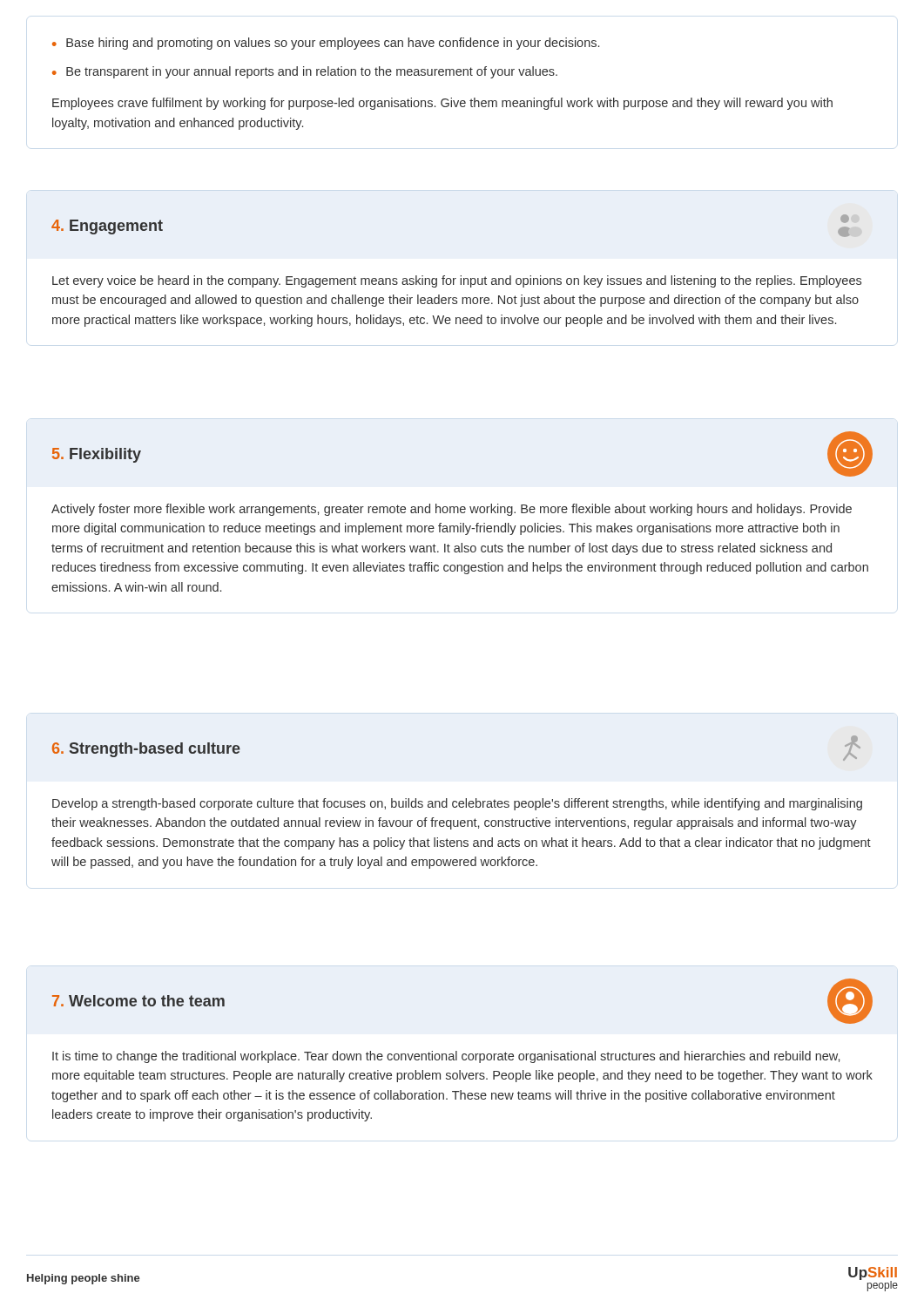Find the block on this page that starts "• Be transparent"
The width and height of the screenshot is (924, 1307).
(305, 74)
